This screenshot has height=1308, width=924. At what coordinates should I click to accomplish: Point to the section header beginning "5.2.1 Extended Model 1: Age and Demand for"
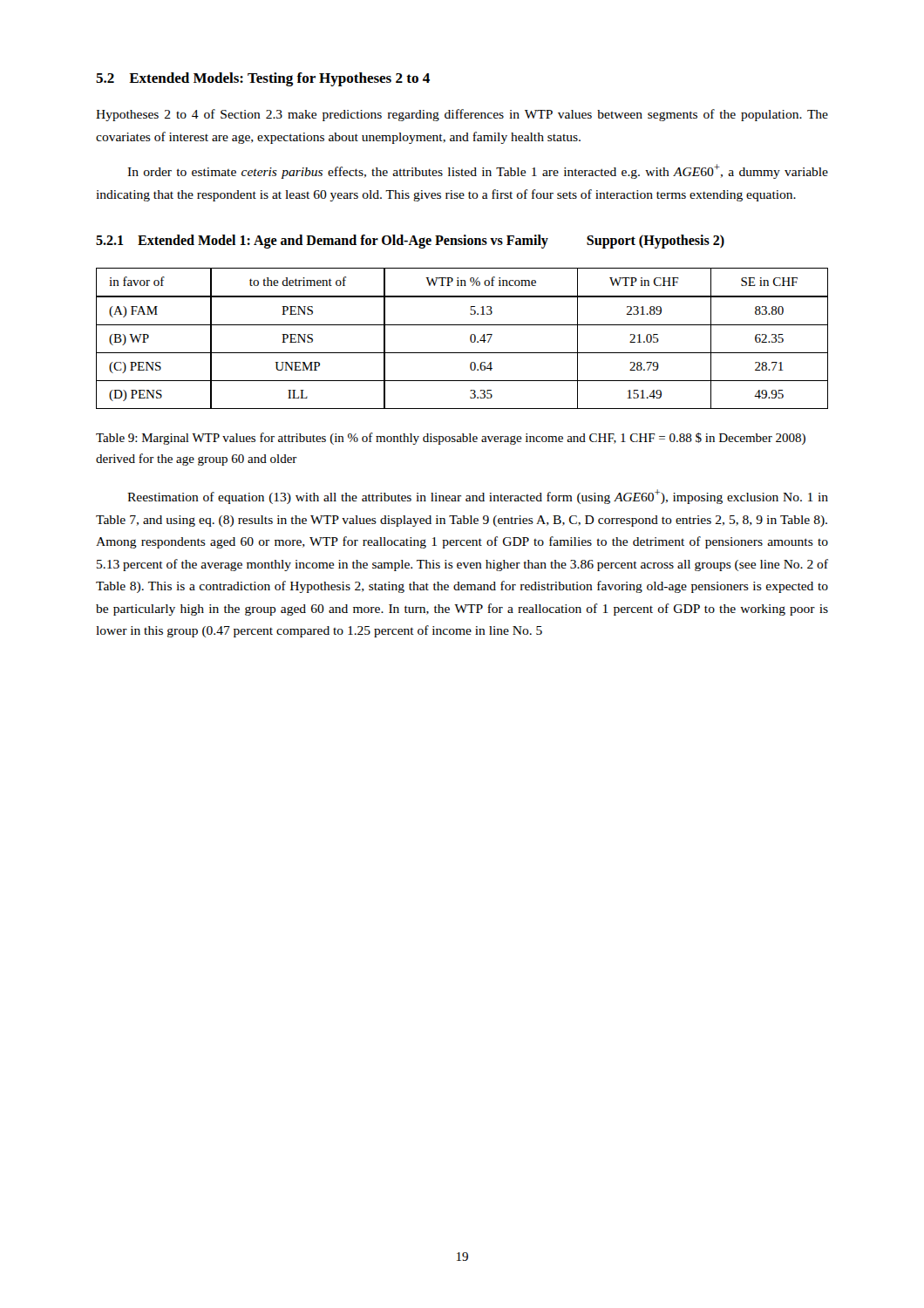pyautogui.click(x=410, y=241)
